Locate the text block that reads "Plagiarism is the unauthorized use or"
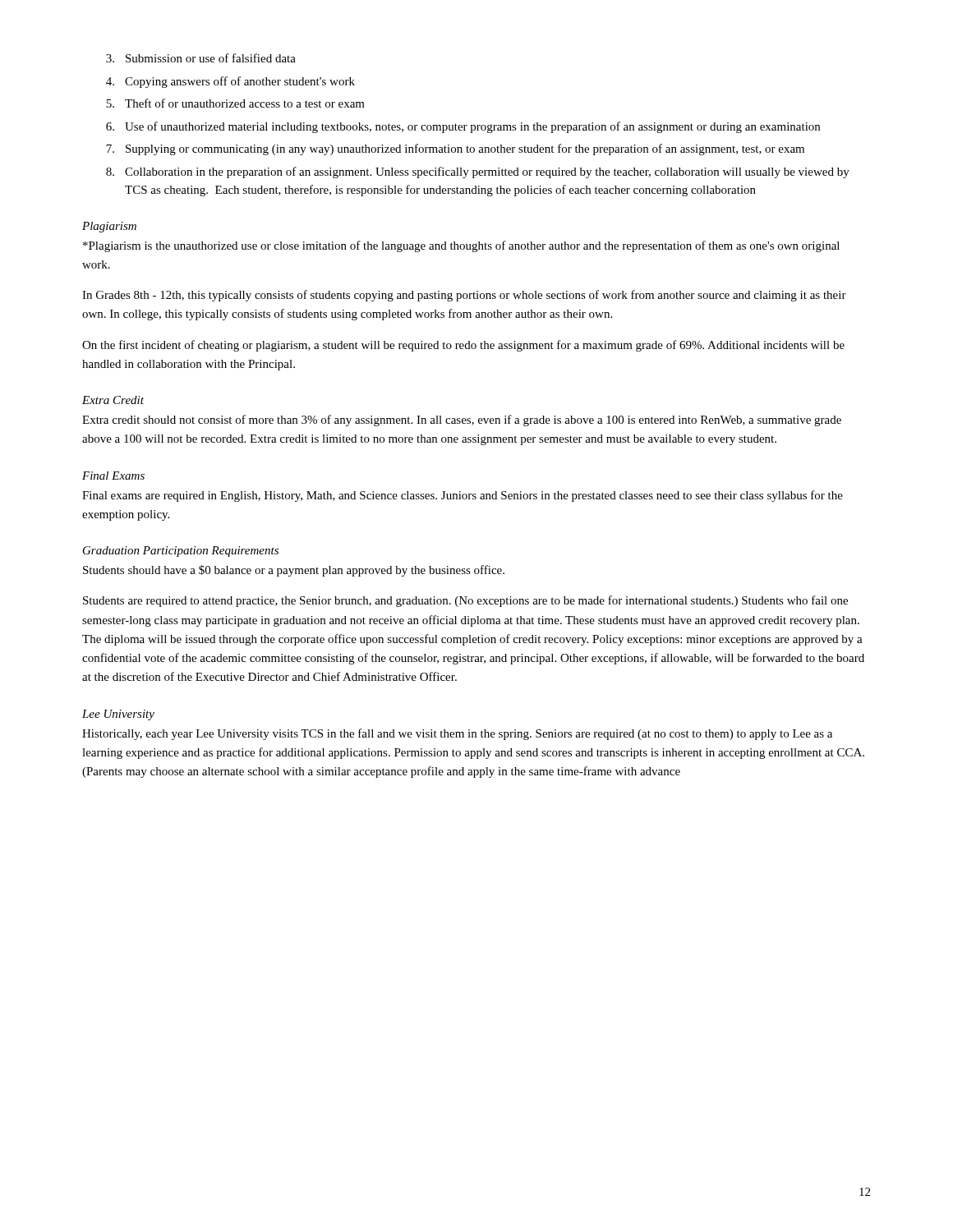This screenshot has width=953, height=1232. (x=461, y=255)
